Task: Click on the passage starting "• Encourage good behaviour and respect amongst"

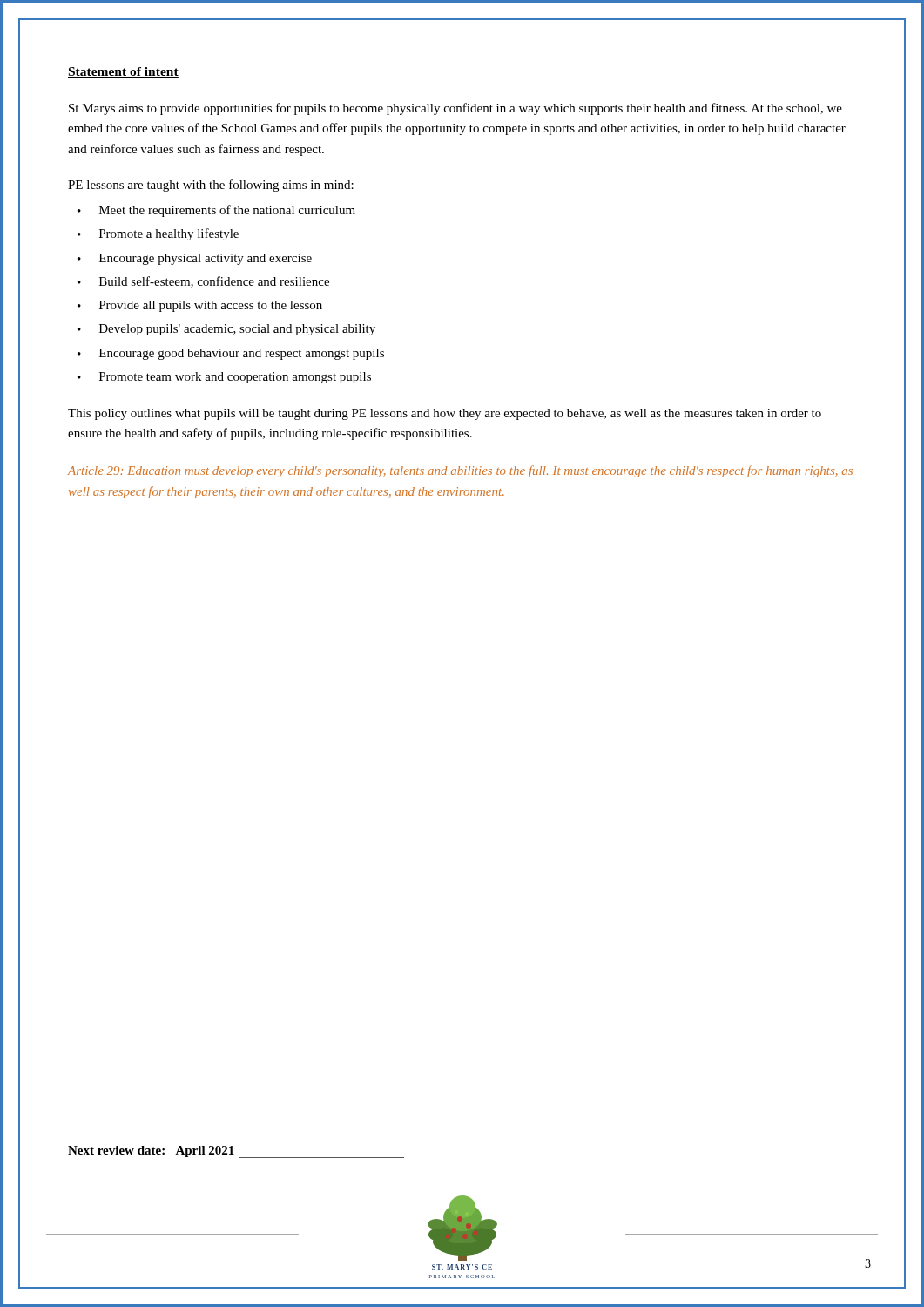Action: click(x=231, y=353)
